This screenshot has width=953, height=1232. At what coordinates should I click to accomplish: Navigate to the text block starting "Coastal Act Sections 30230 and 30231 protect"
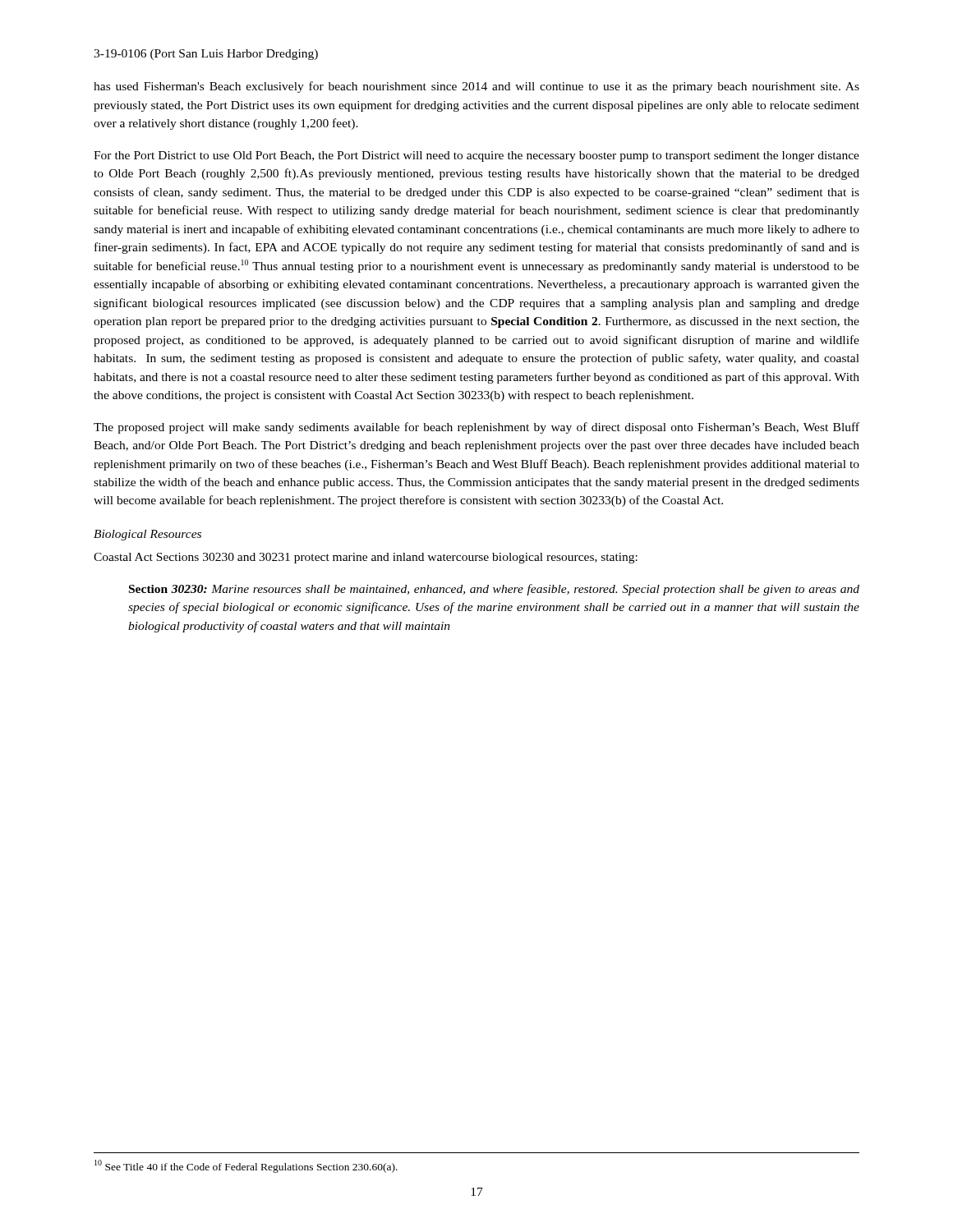tap(366, 557)
